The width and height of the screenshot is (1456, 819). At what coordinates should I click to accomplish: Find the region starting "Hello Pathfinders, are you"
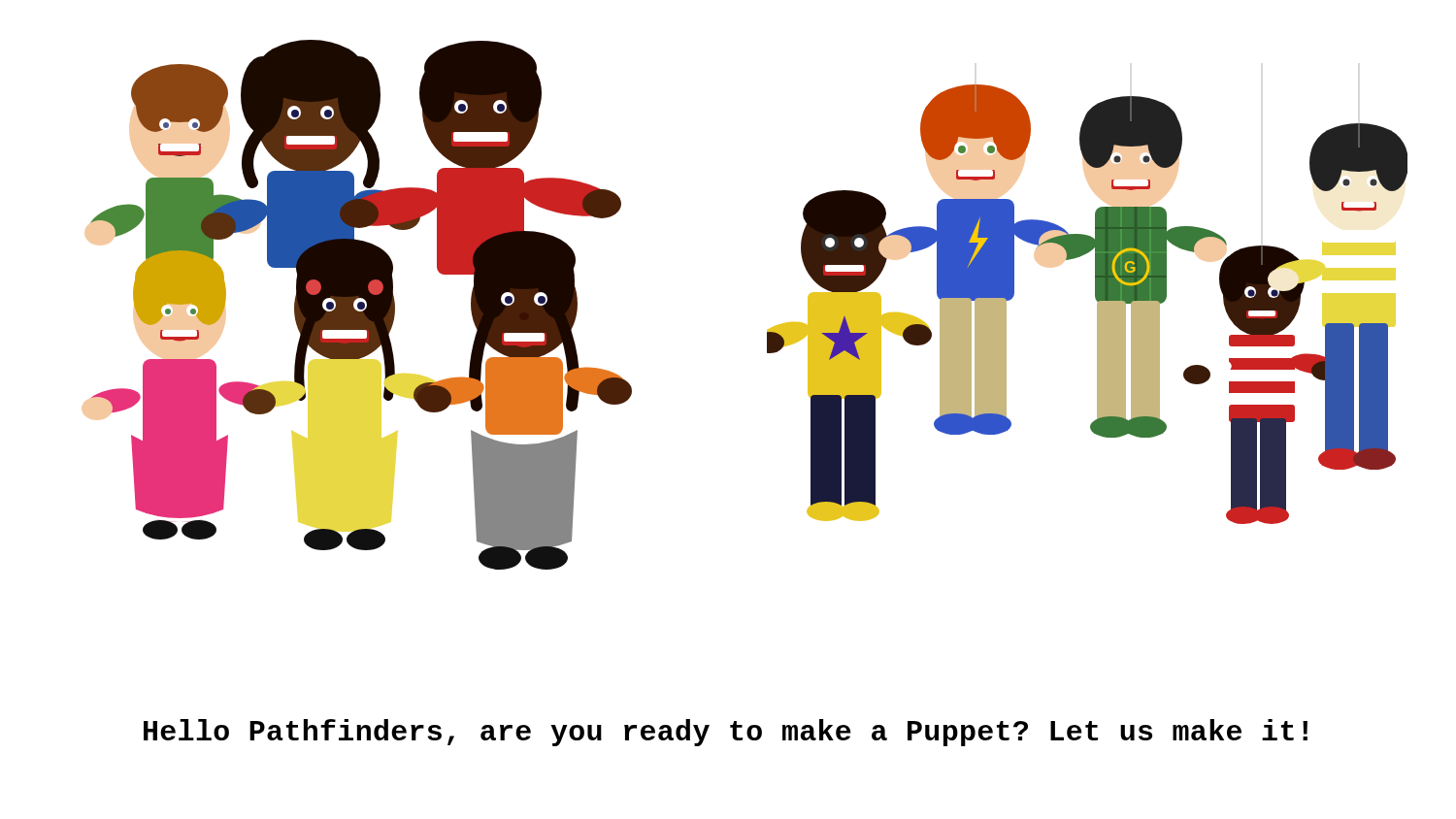point(728,733)
